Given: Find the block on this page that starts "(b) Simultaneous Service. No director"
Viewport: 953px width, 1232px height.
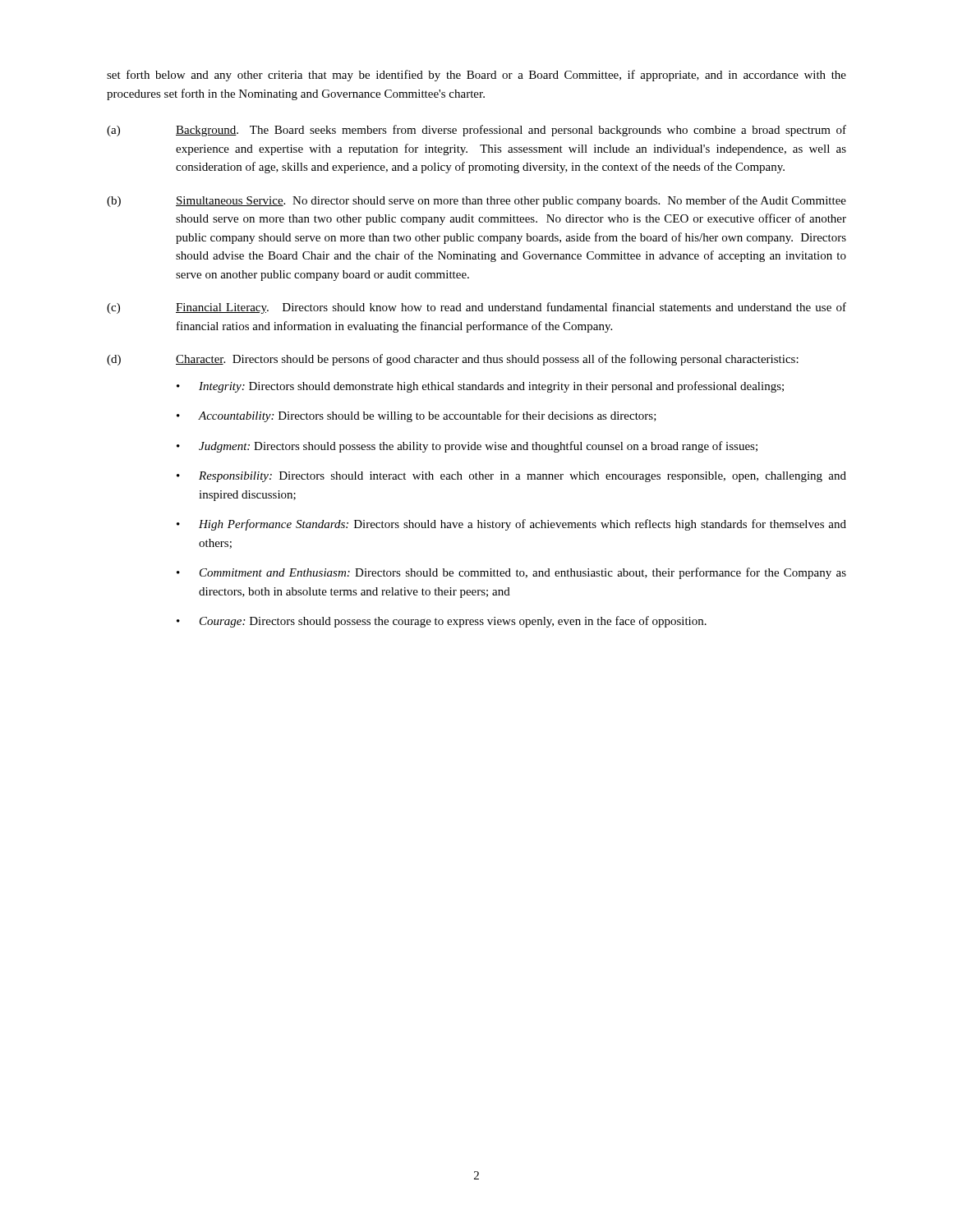Looking at the screenshot, I should [x=476, y=237].
